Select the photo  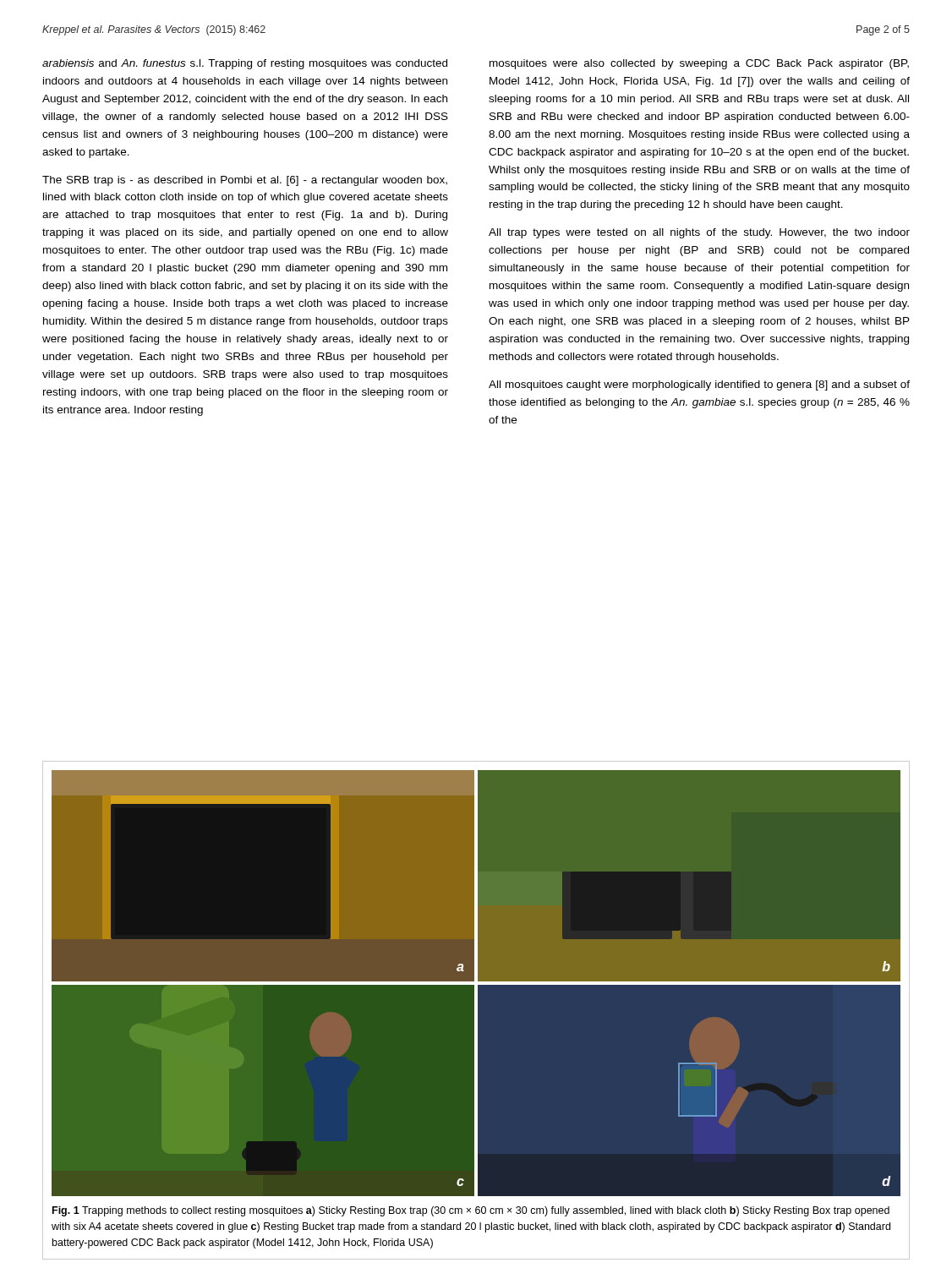point(476,1010)
